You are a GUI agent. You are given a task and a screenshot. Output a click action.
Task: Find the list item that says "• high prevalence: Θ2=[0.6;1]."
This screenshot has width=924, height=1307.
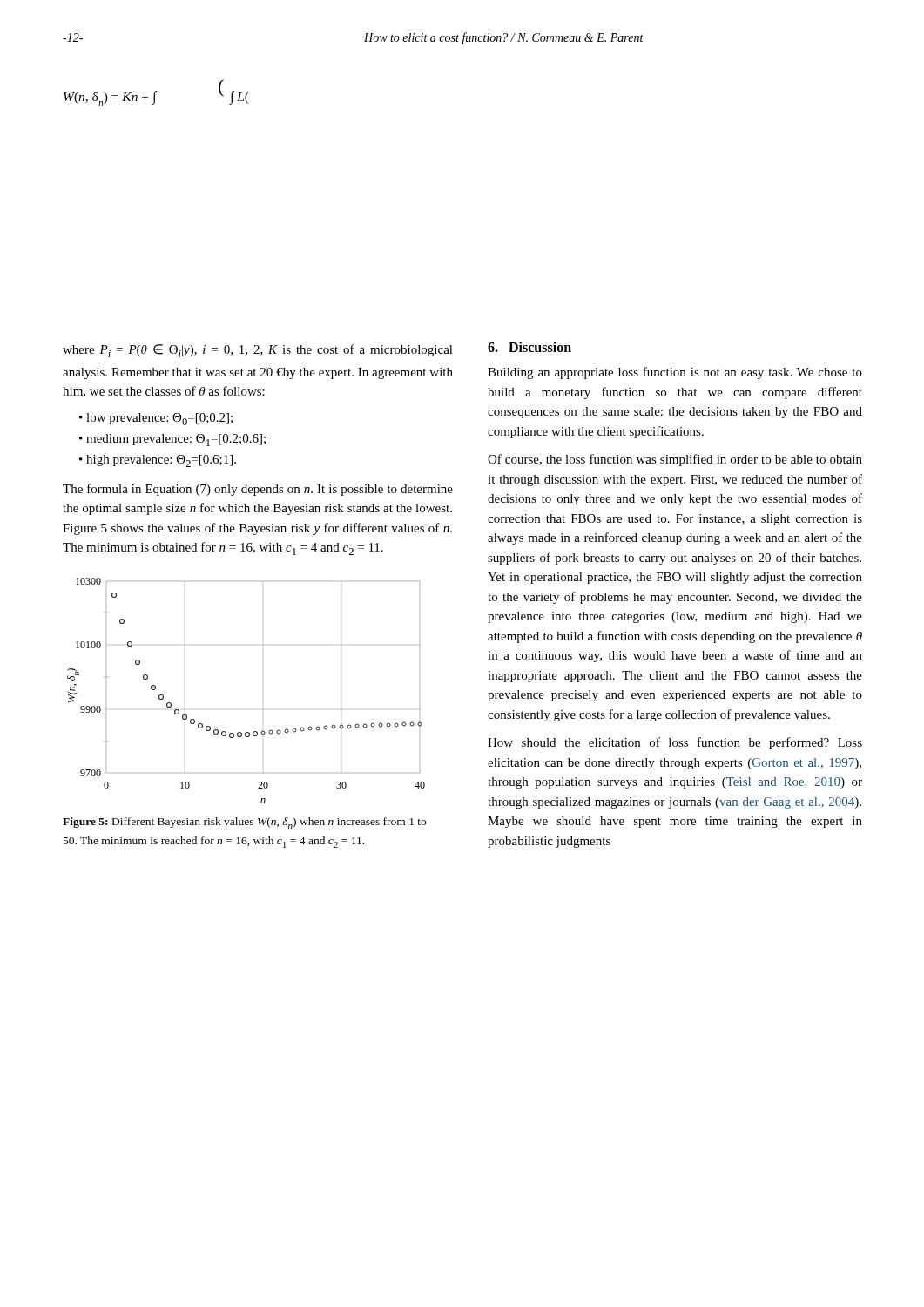point(158,461)
